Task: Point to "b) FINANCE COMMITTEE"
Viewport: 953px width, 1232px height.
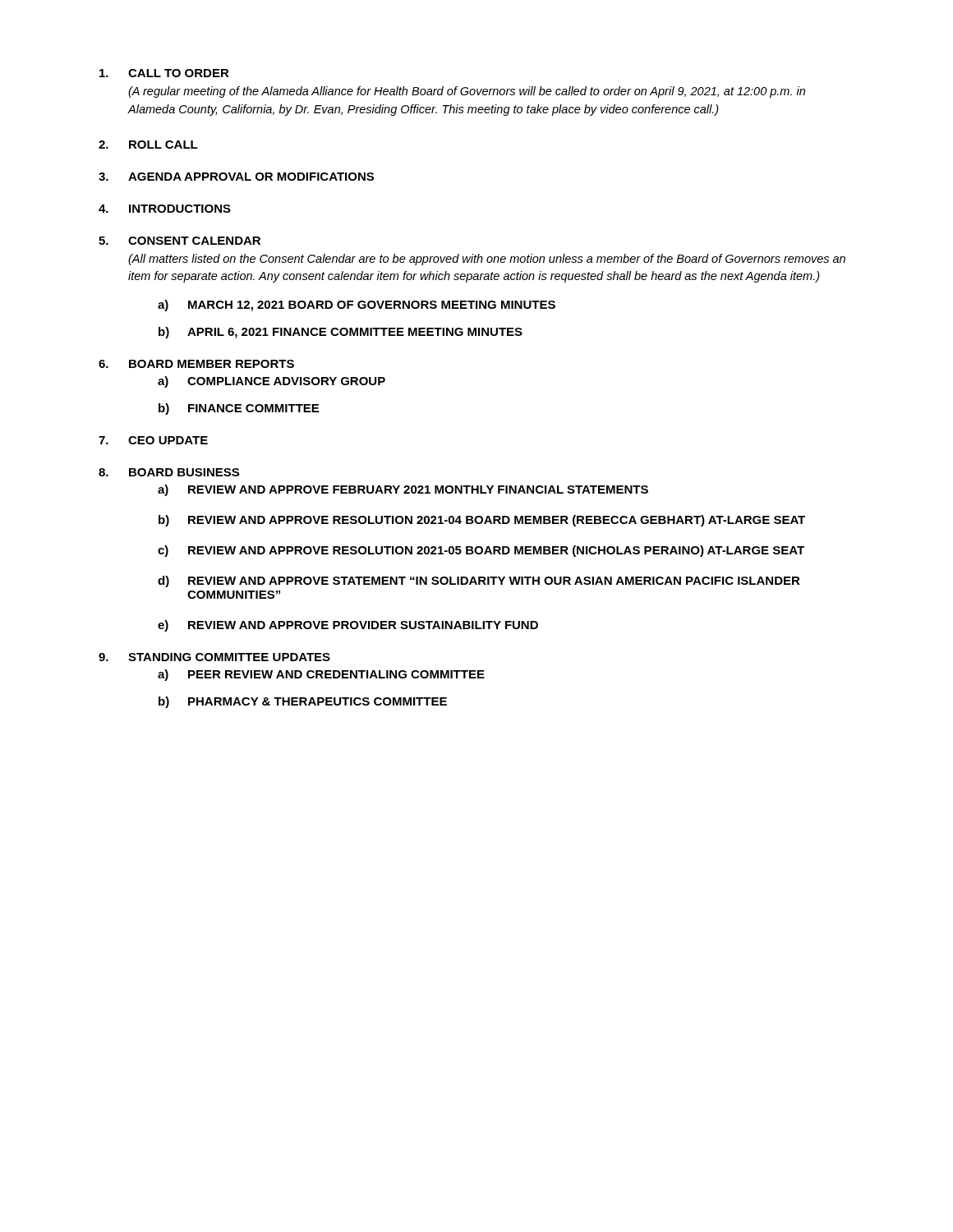Action: pos(239,409)
